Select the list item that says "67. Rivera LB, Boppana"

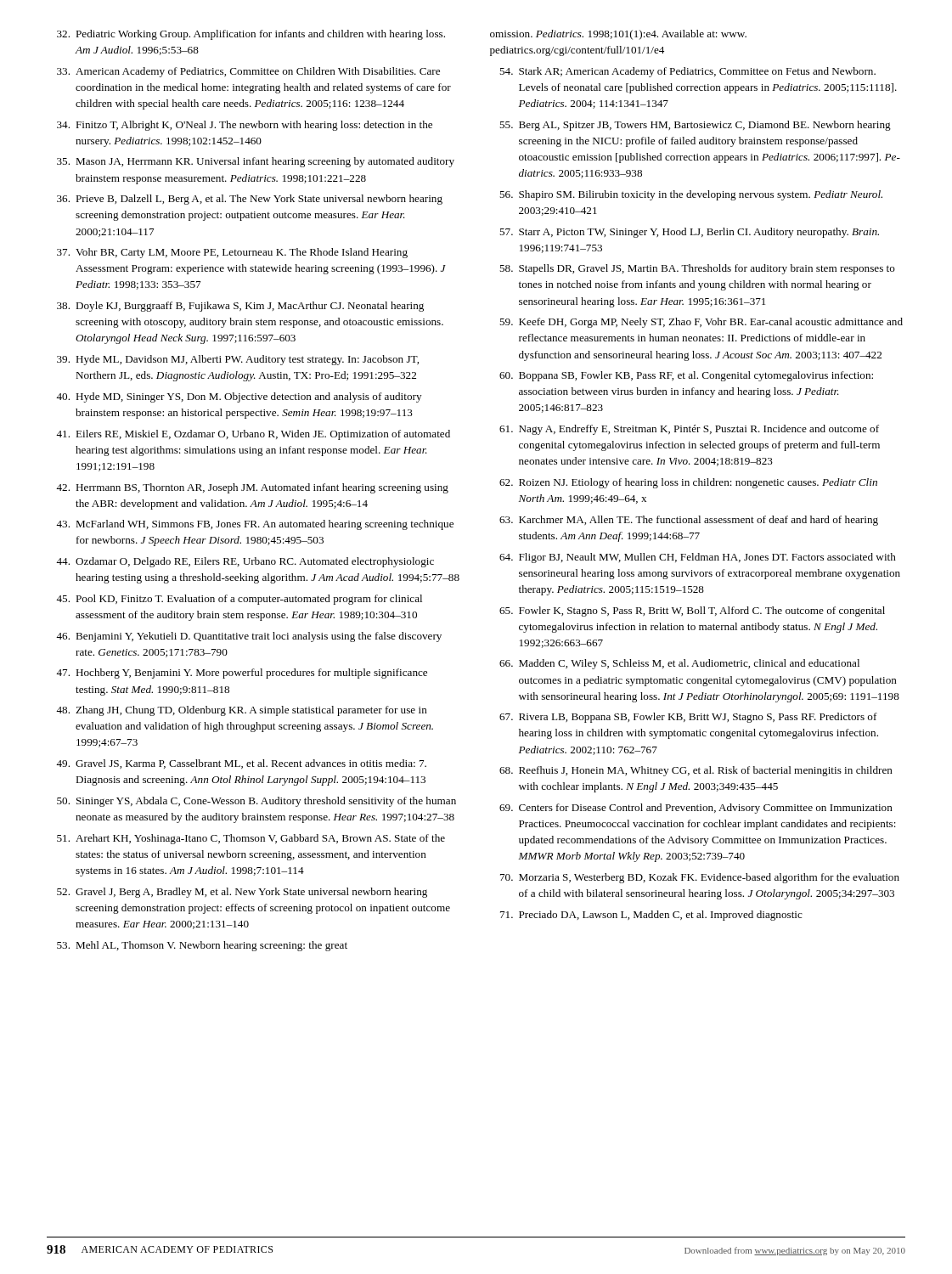click(x=697, y=733)
